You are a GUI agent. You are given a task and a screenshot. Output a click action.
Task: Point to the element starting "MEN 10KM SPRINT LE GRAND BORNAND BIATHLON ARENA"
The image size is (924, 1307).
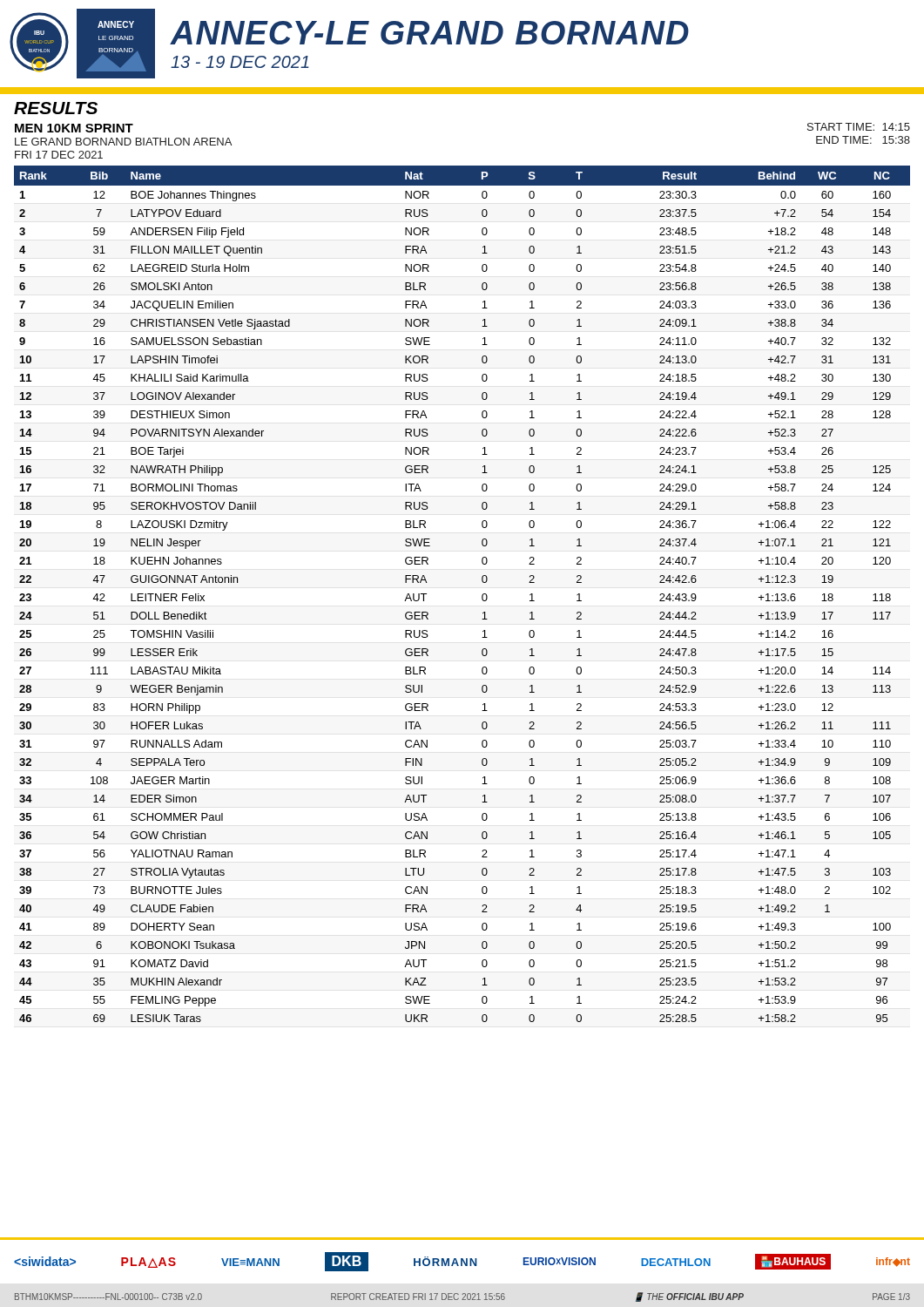75,128
